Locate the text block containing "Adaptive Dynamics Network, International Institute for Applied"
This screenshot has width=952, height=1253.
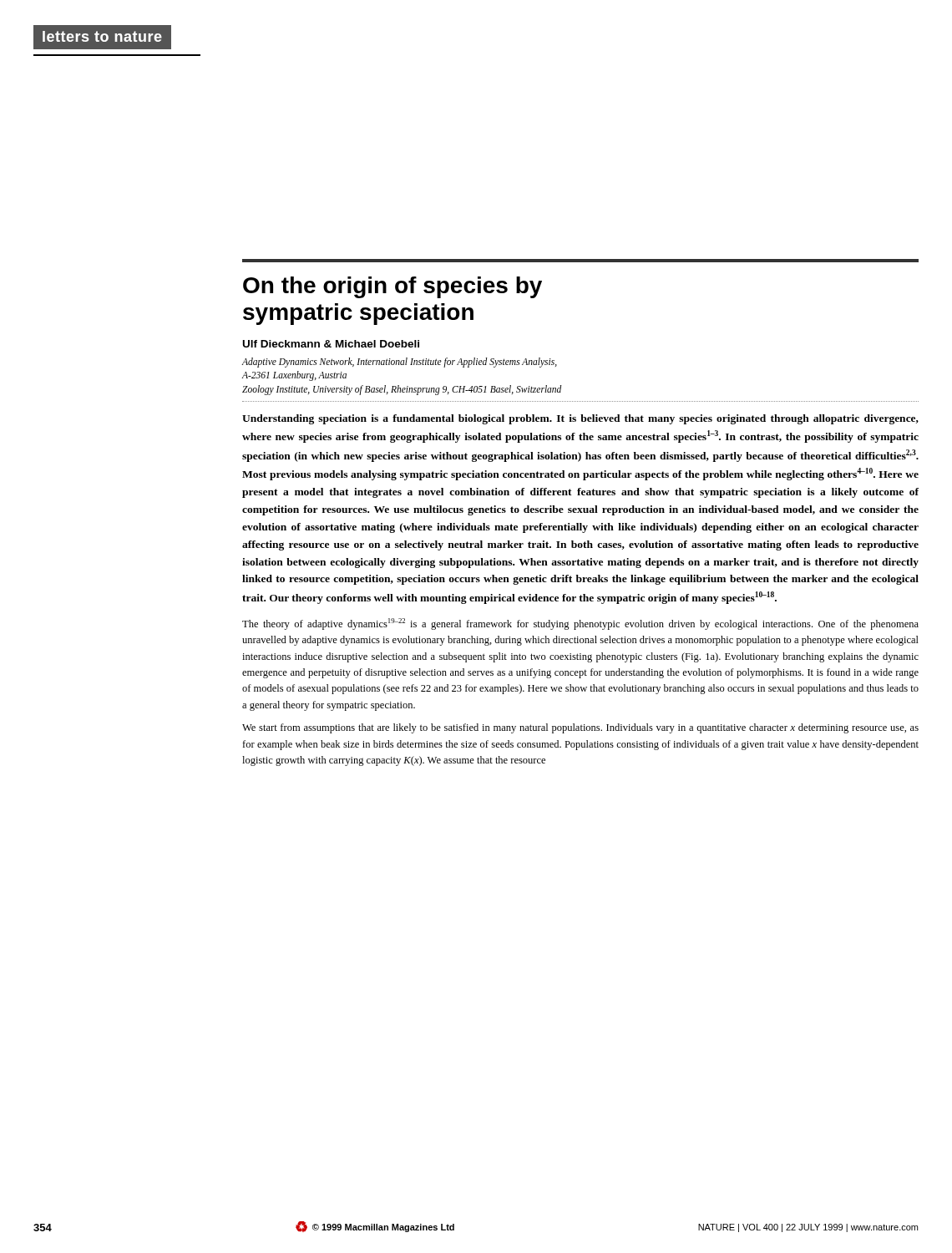(x=402, y=375)
